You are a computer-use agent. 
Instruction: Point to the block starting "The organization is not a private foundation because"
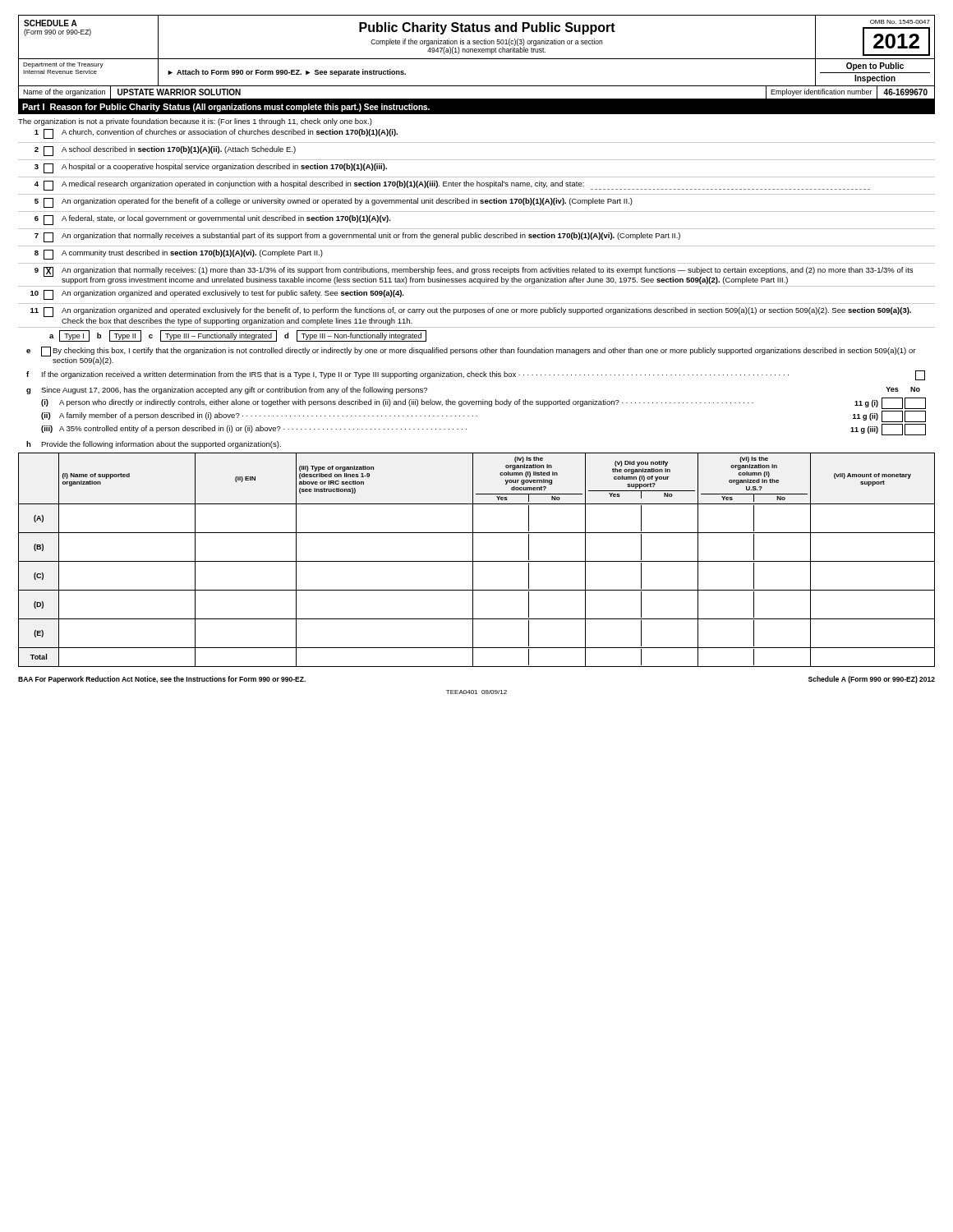(195, 121)
